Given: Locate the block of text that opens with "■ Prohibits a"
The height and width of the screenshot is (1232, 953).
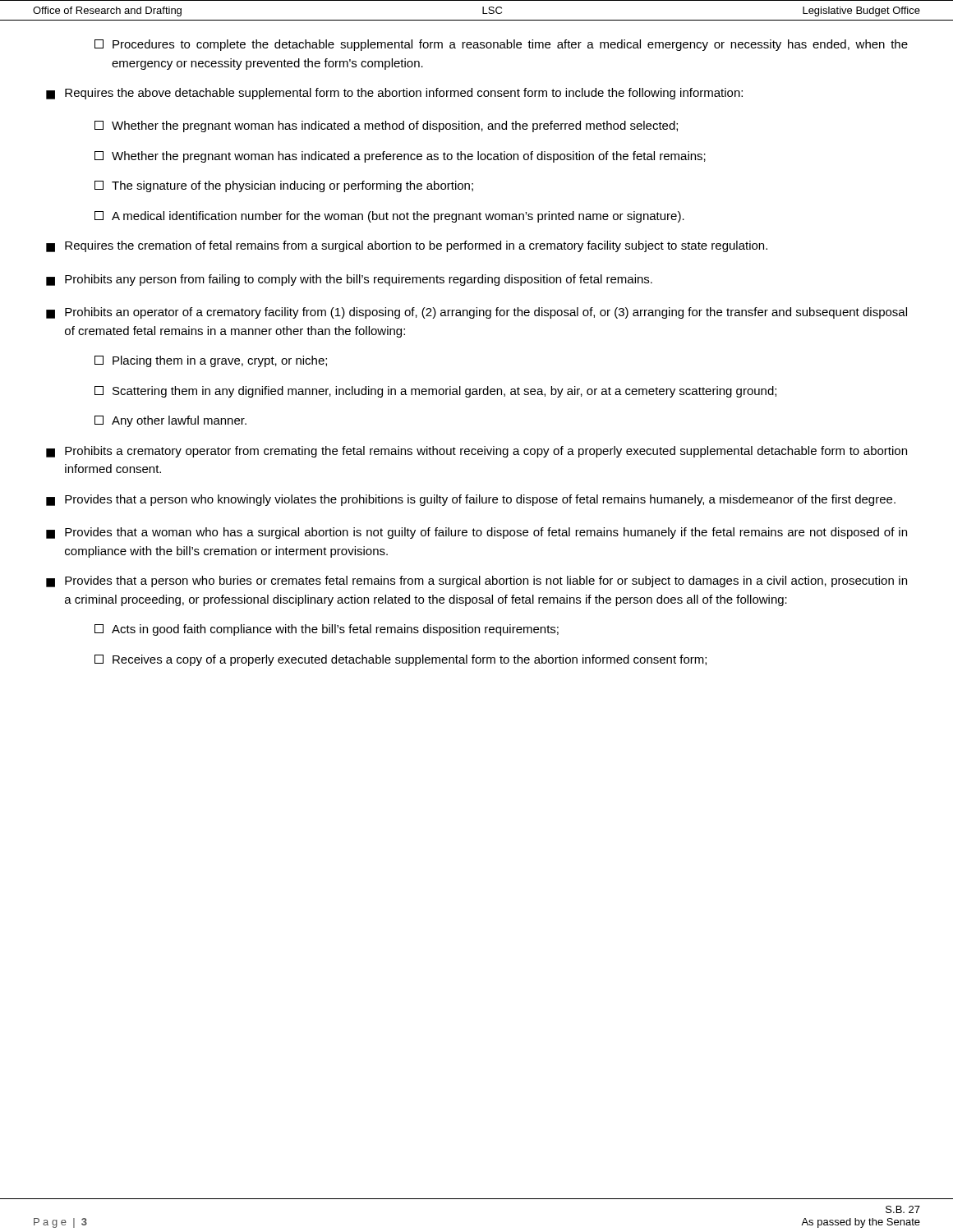Looking at the screenshot, I should tap(476, 460).
